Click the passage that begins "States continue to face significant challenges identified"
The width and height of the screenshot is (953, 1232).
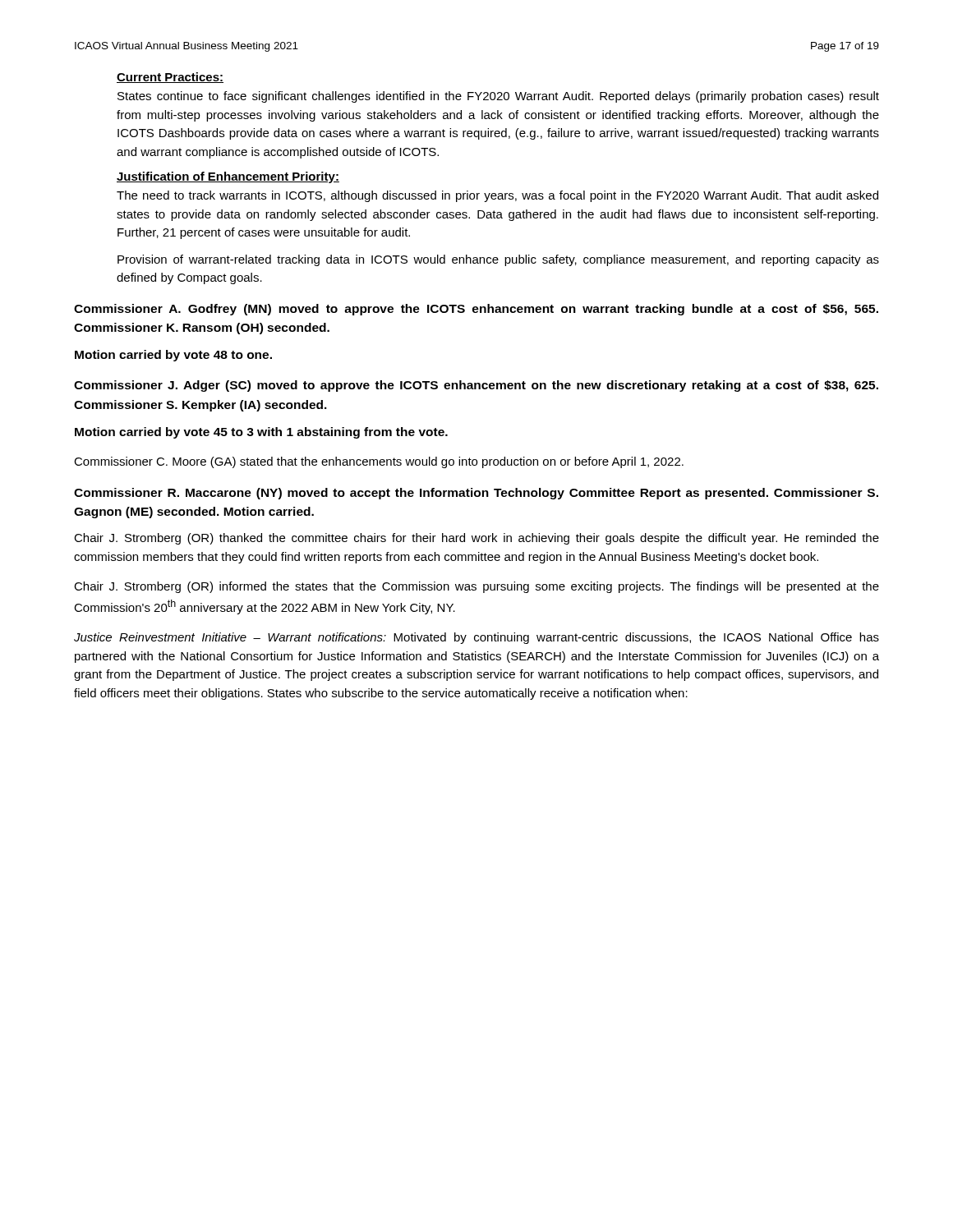click(x=498, y=123)
